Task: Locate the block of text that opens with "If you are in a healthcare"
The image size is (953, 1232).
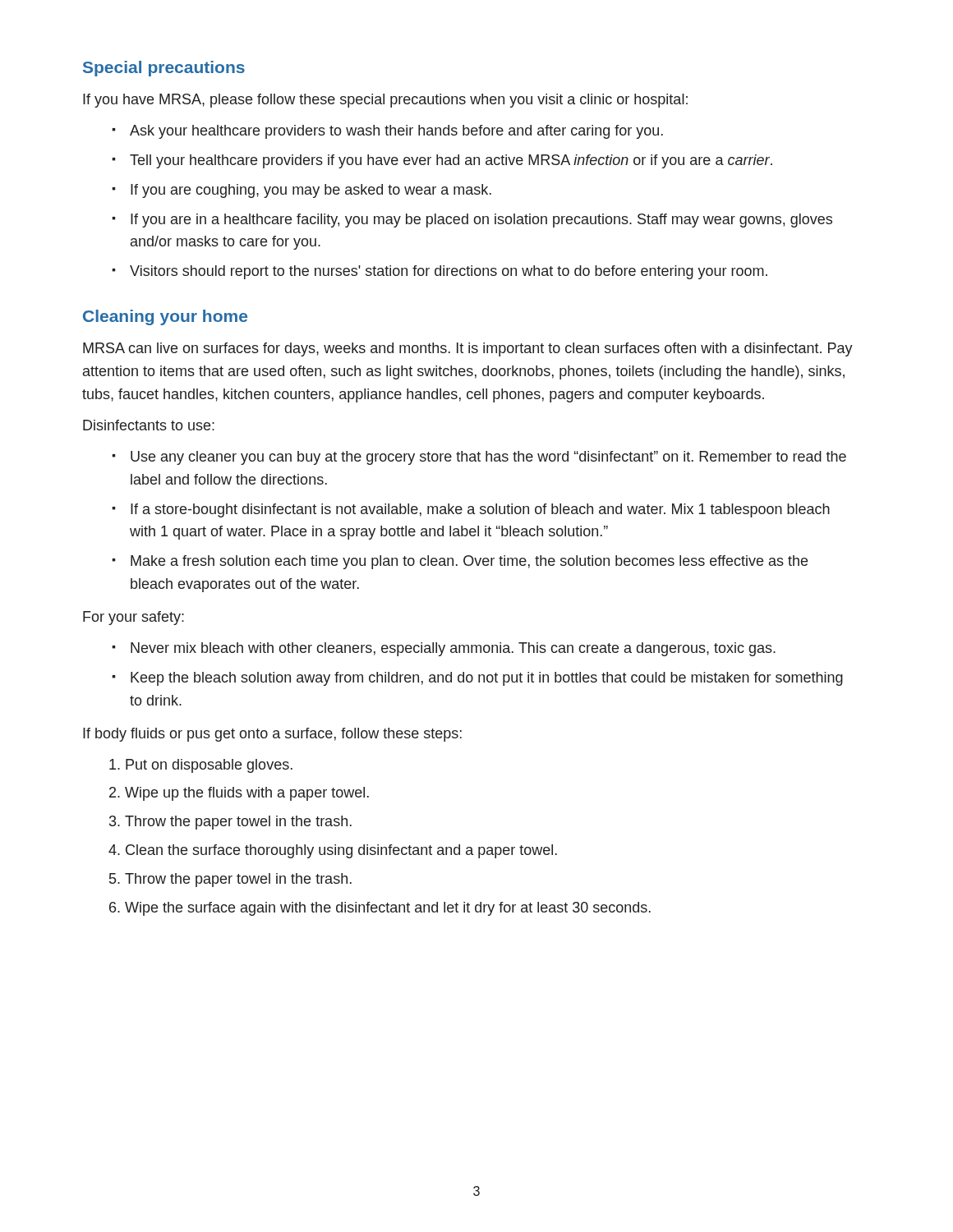Action: coord(481,230)
